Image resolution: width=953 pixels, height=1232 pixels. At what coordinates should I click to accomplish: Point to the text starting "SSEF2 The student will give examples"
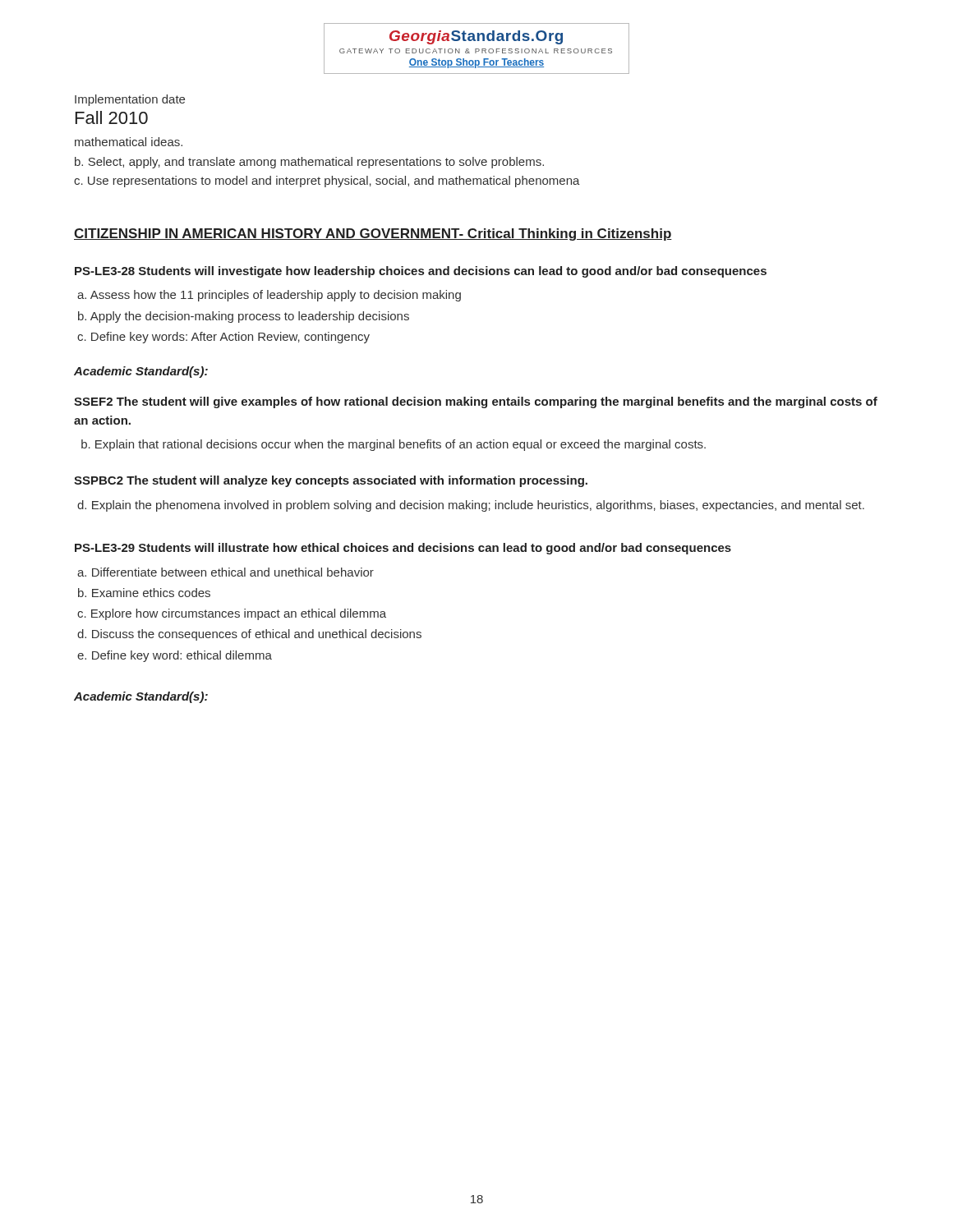[476, 411]
